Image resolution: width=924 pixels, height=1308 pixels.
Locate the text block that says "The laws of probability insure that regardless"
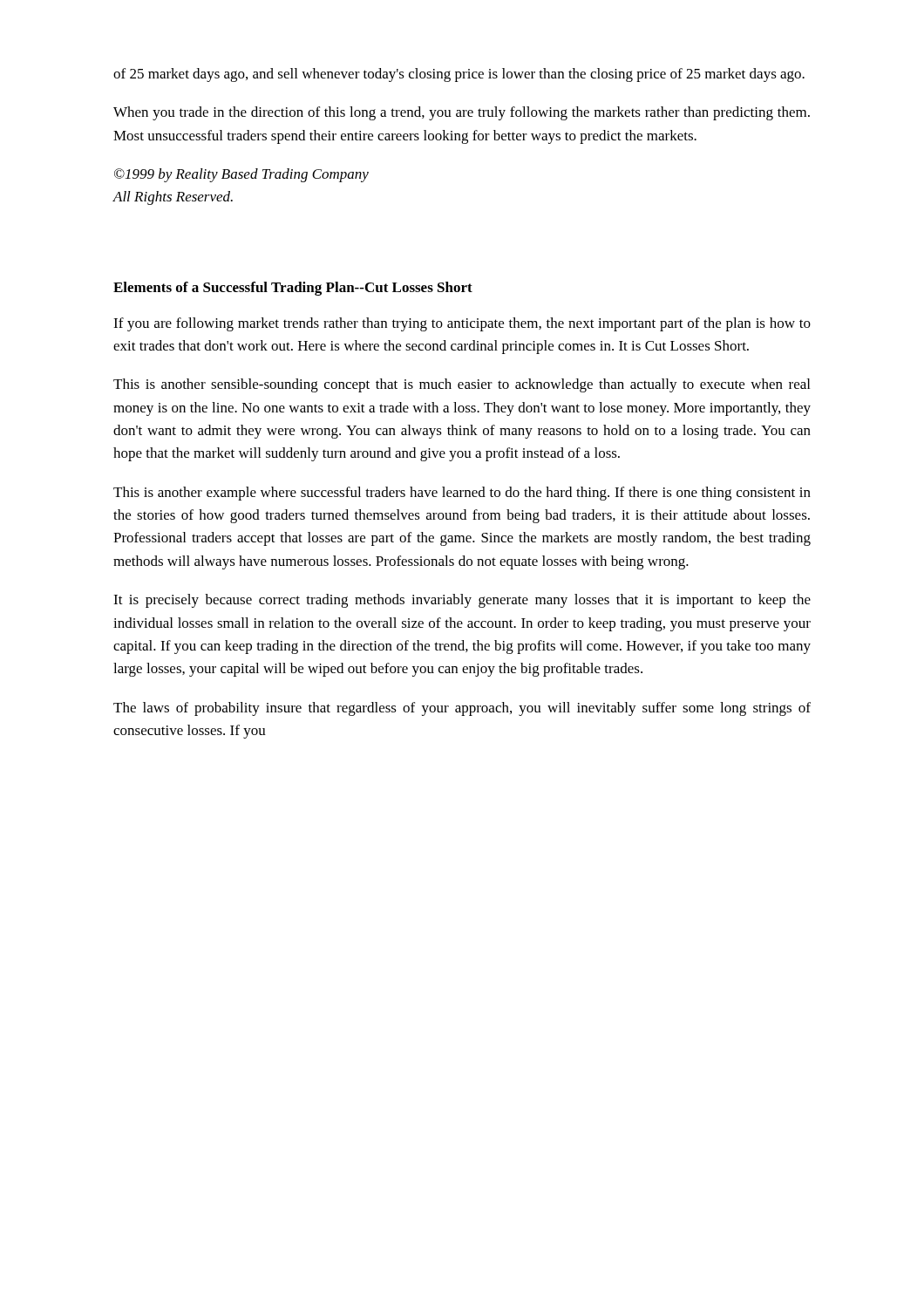coord(462,719)
